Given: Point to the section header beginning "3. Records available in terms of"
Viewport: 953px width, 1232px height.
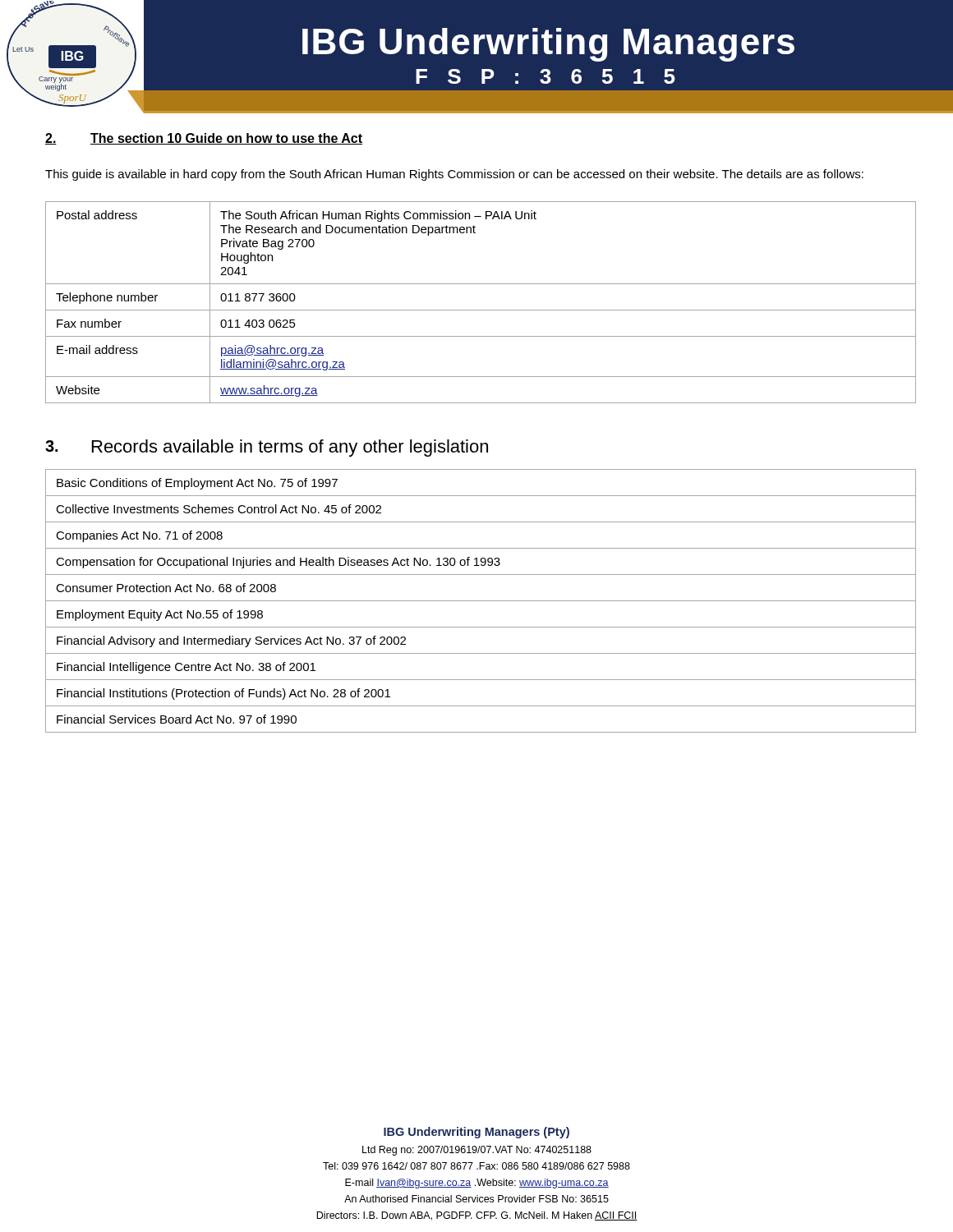Looking at the screenshot, I should click(x=267, y=447).
